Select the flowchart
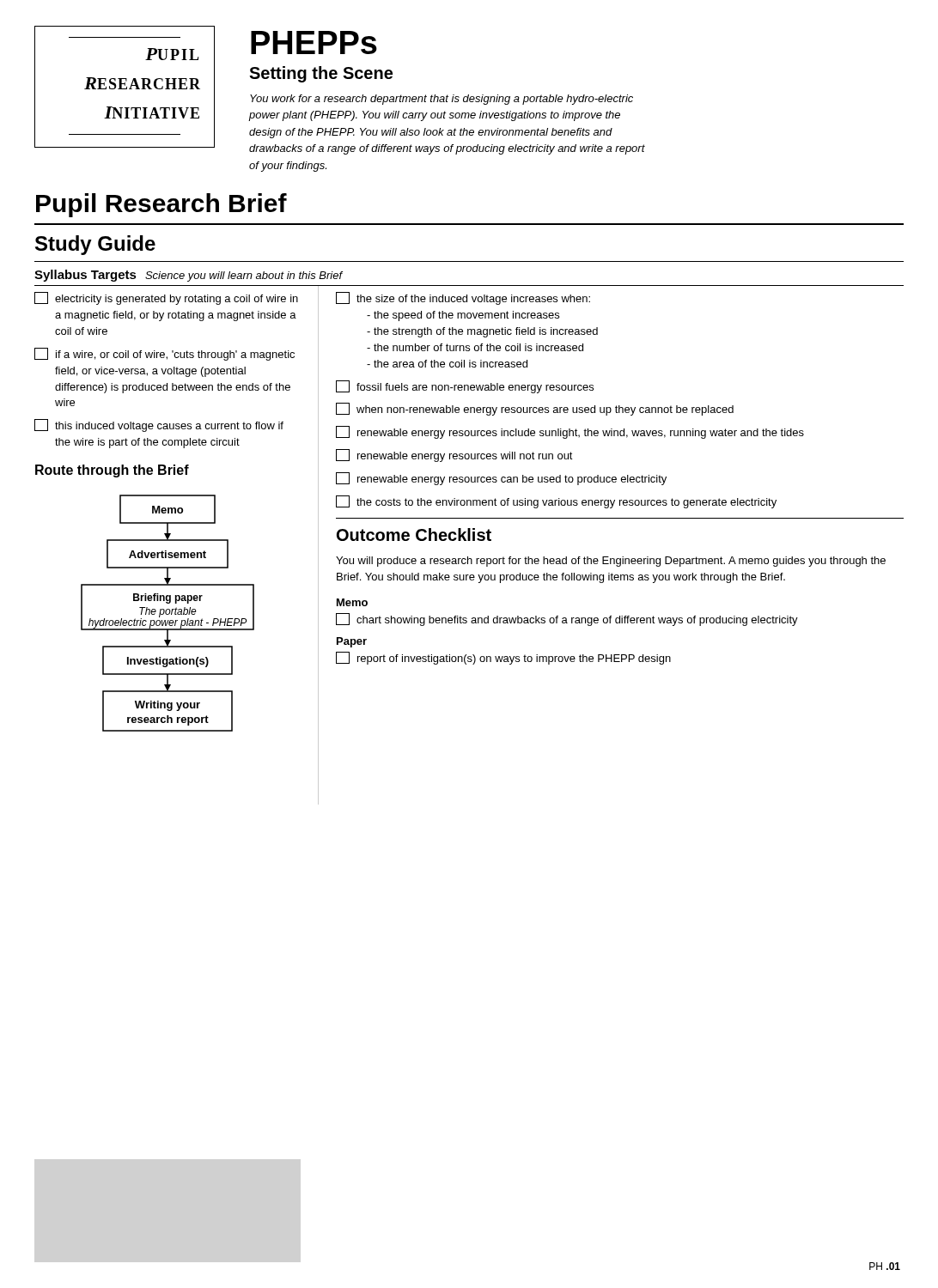The image size is (938, 1288). coord(167,646)
